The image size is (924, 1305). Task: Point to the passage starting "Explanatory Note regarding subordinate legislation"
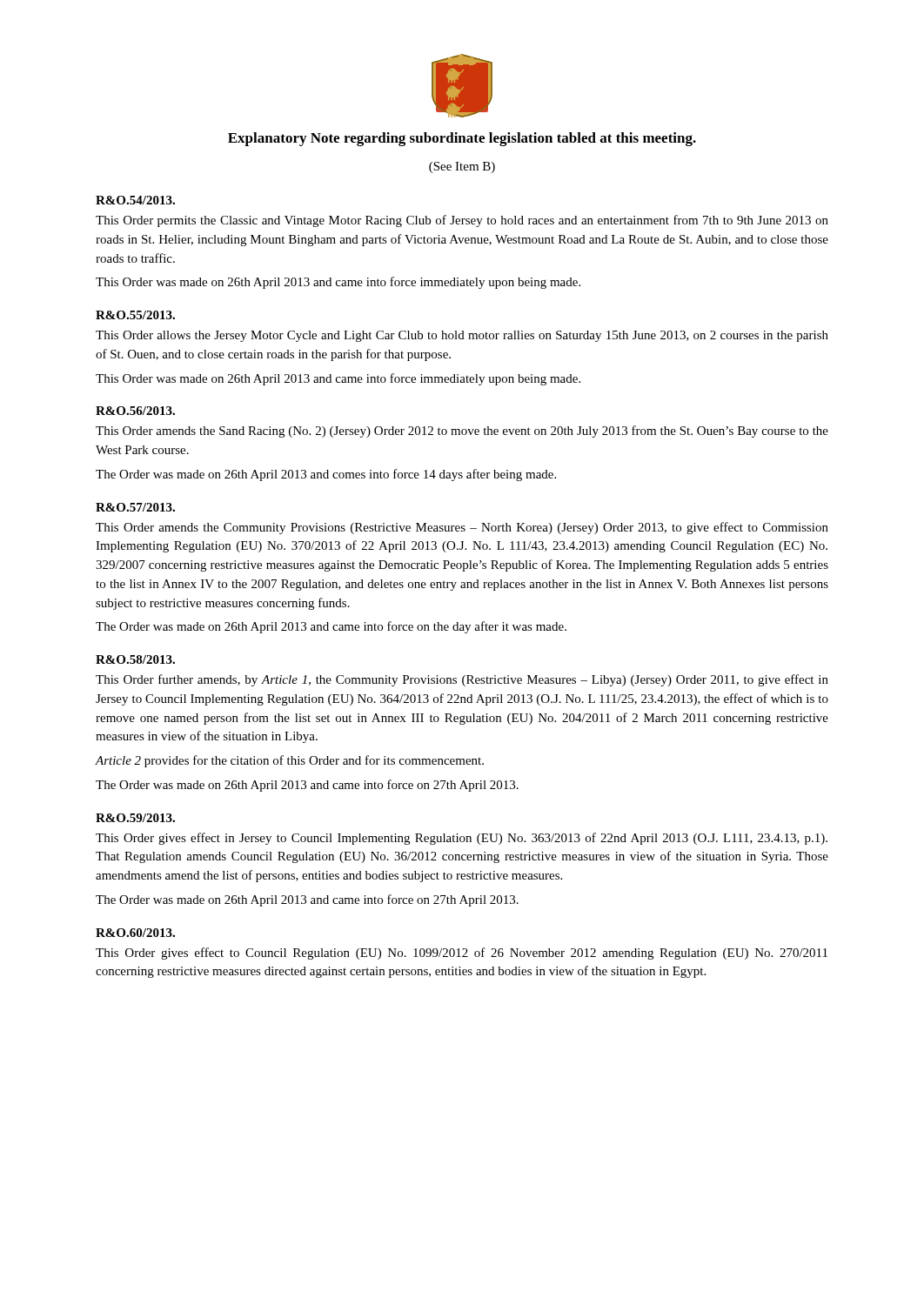(x=462, y=138)
